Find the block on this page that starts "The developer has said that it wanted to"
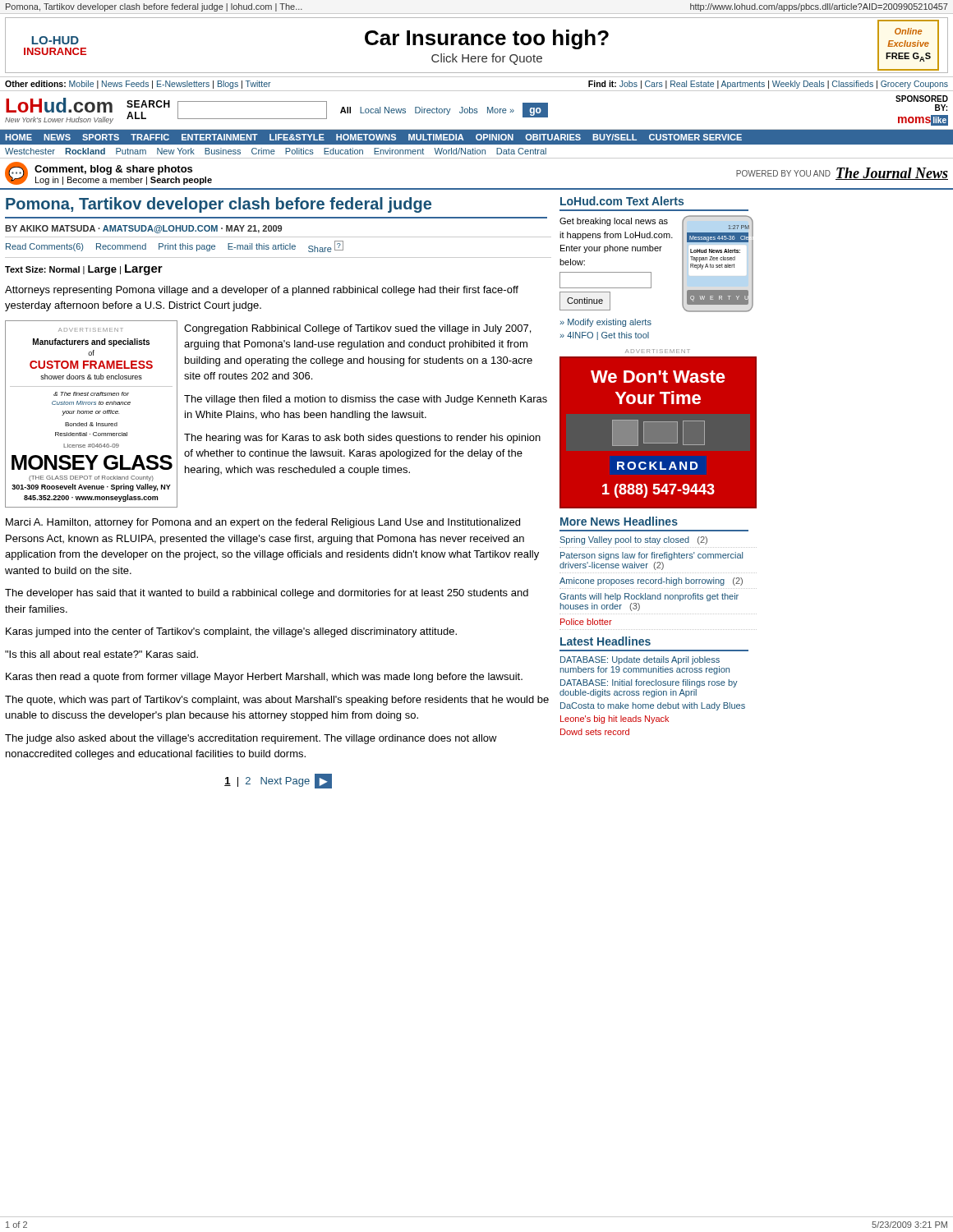The image size is (953, 1232). [267, 601]
